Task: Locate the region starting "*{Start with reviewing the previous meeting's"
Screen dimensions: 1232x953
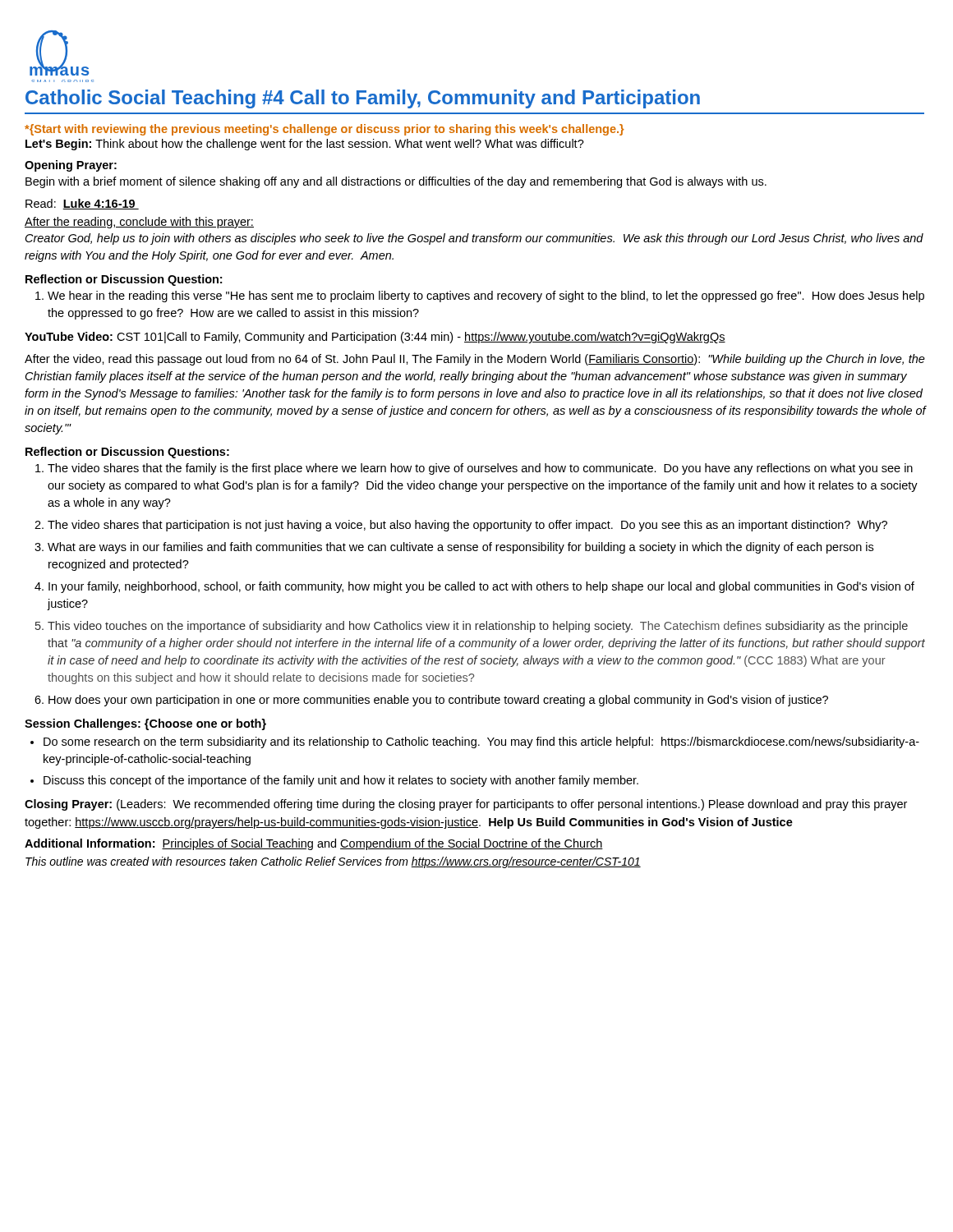Action: pos(324,129)
